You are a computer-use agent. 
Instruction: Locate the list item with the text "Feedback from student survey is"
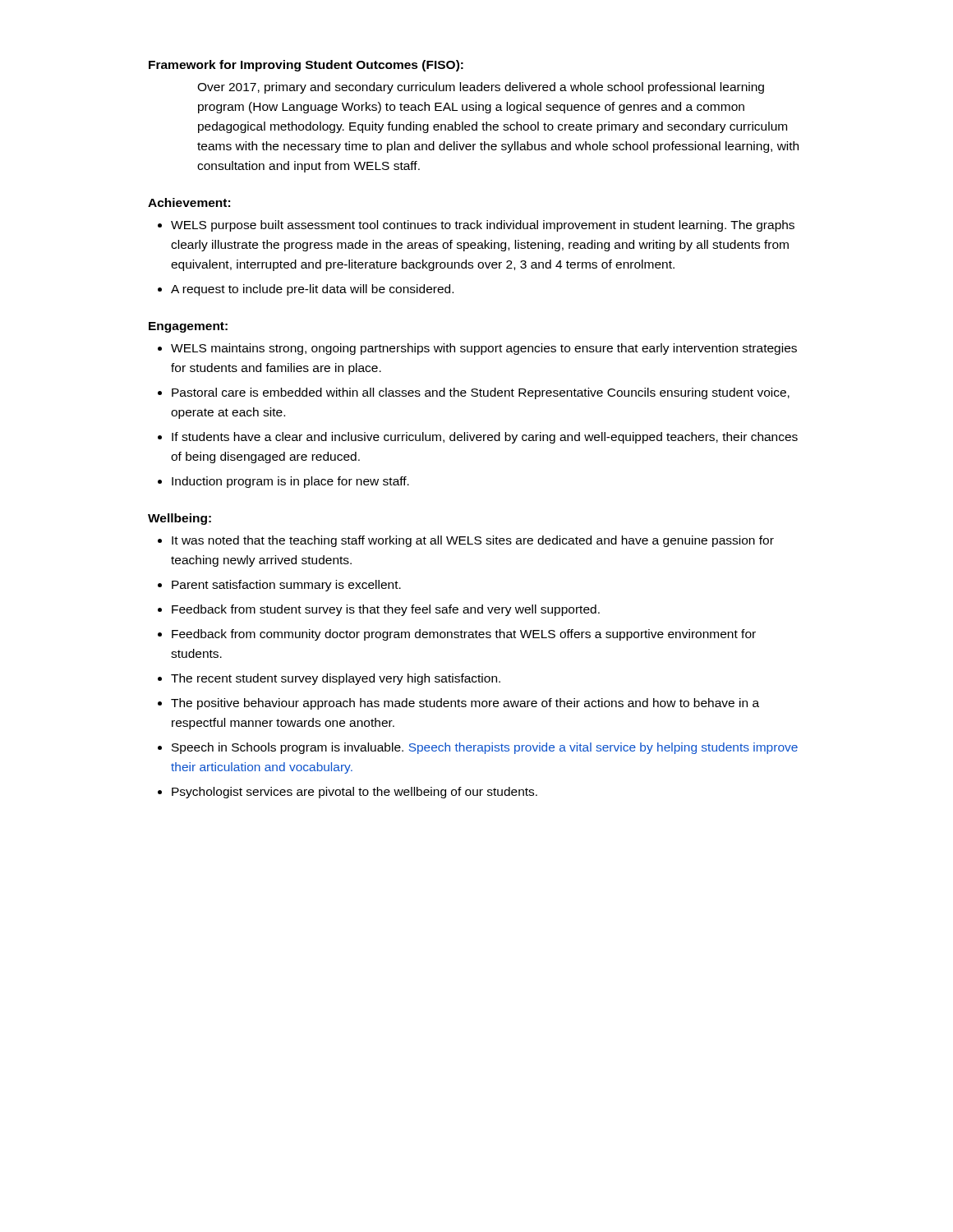tap(386, 609)
